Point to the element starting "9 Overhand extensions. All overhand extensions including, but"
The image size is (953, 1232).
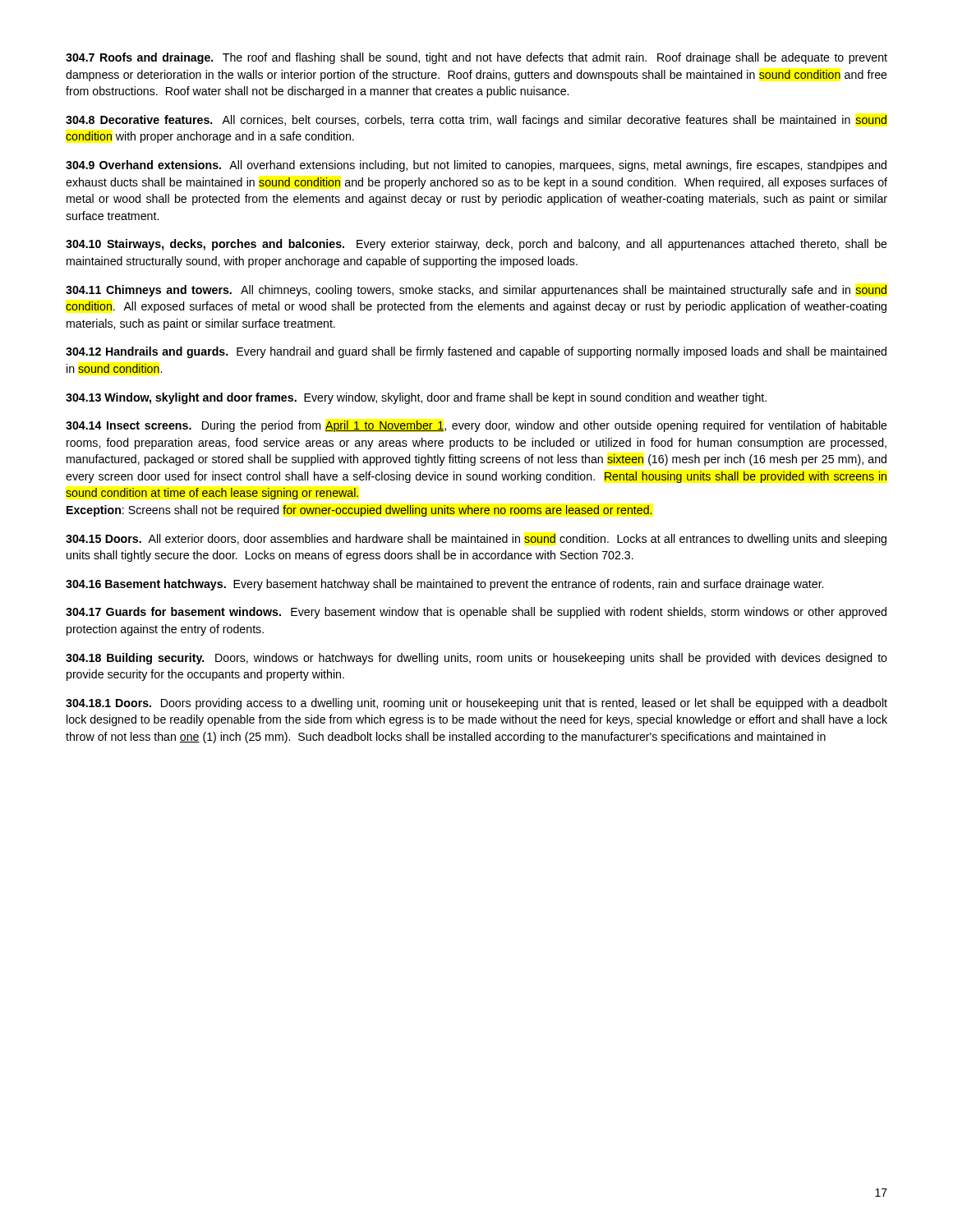[476, 191]
